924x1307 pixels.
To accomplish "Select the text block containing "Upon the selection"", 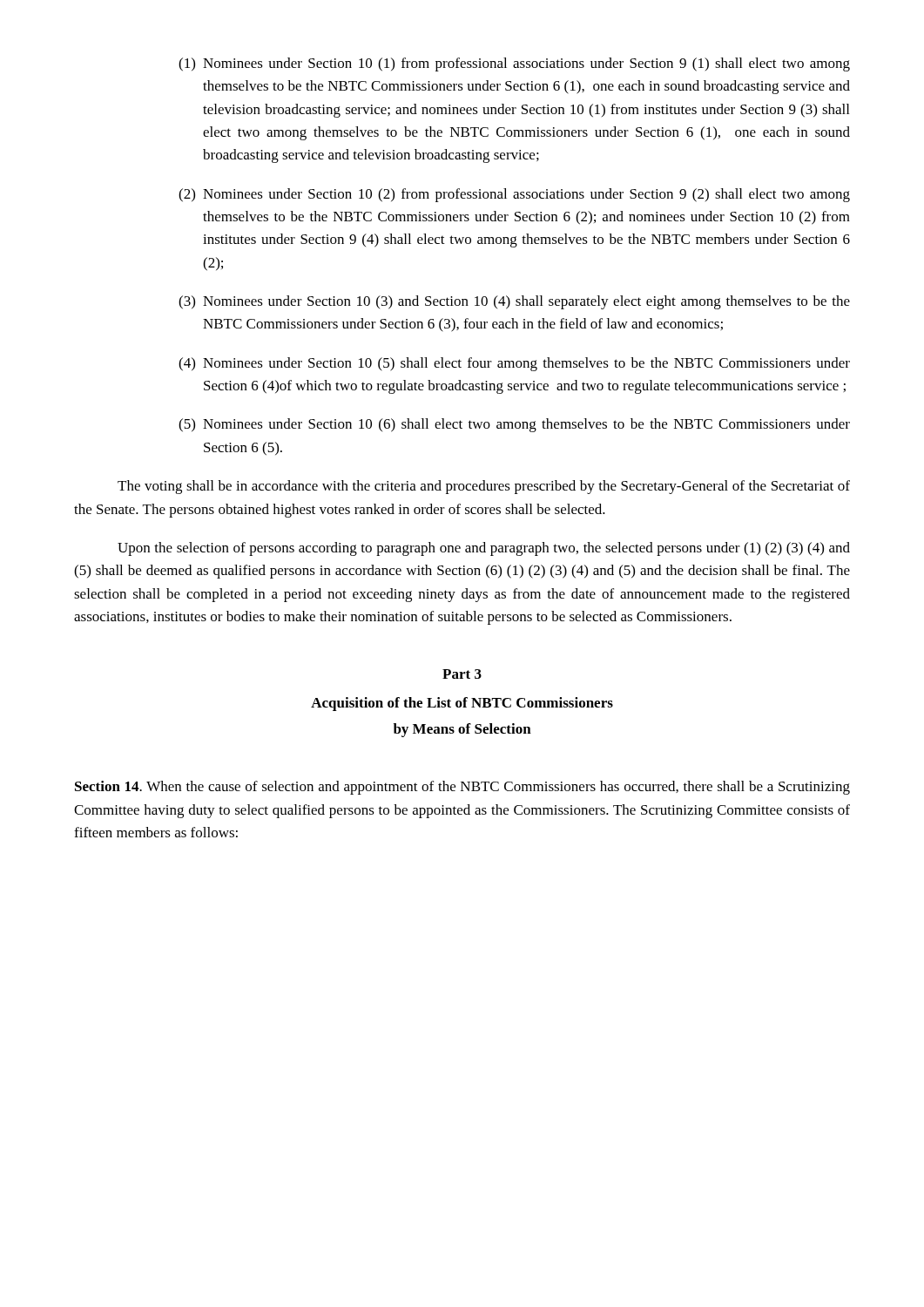I will [x=462, y=582].
